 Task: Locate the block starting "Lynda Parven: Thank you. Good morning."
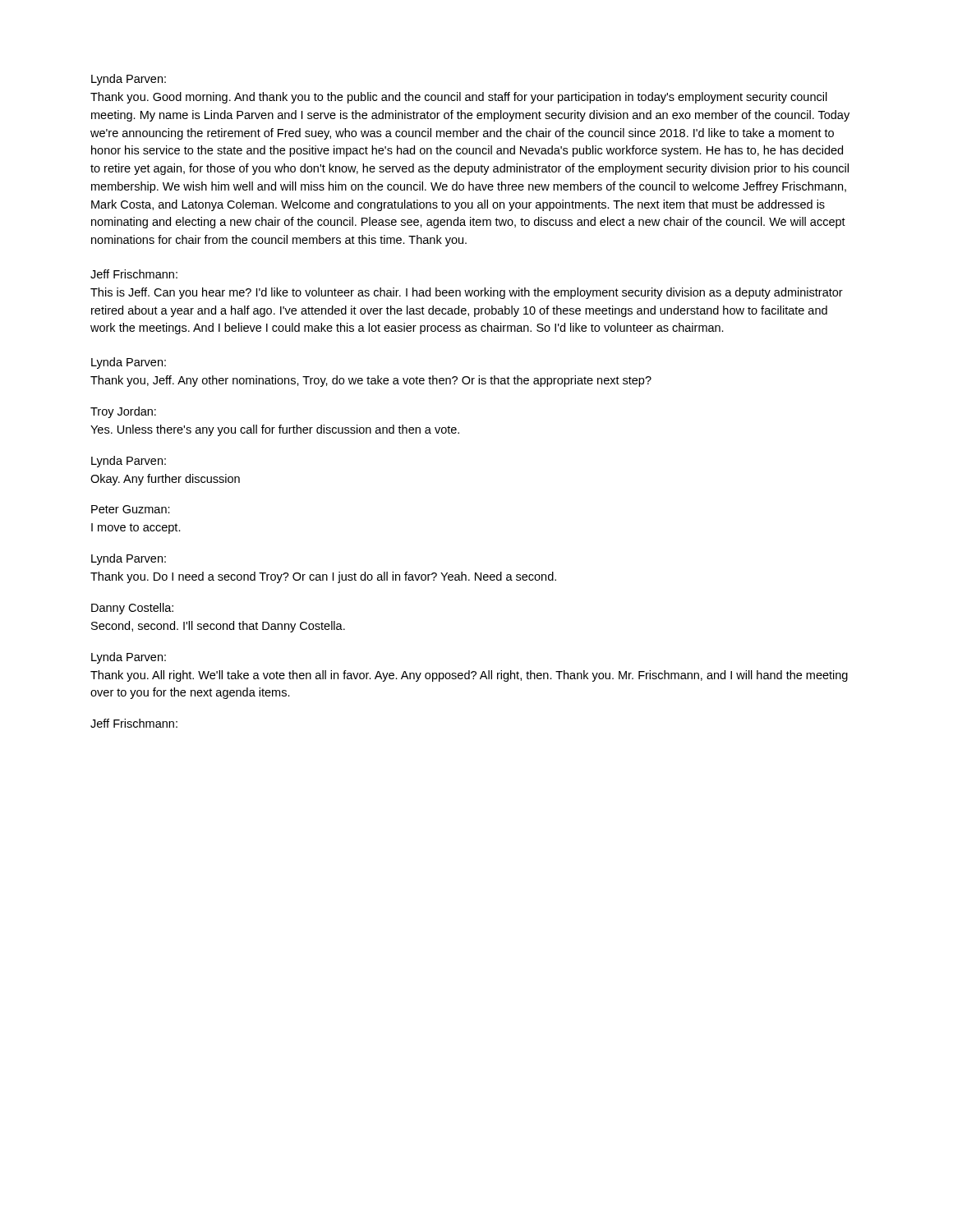[x=472, y=161]
